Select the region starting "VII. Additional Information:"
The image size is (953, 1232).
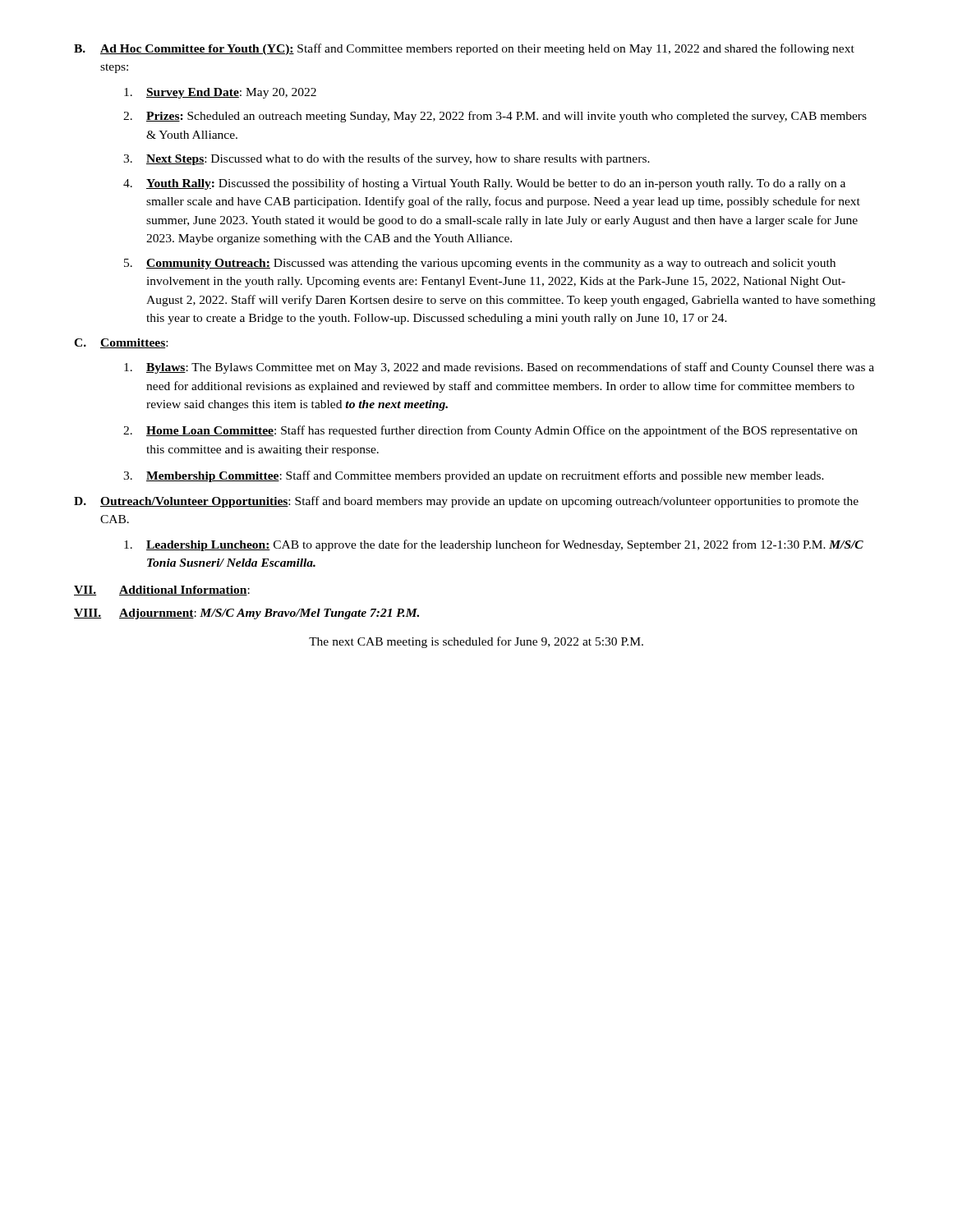pos(162,591)
